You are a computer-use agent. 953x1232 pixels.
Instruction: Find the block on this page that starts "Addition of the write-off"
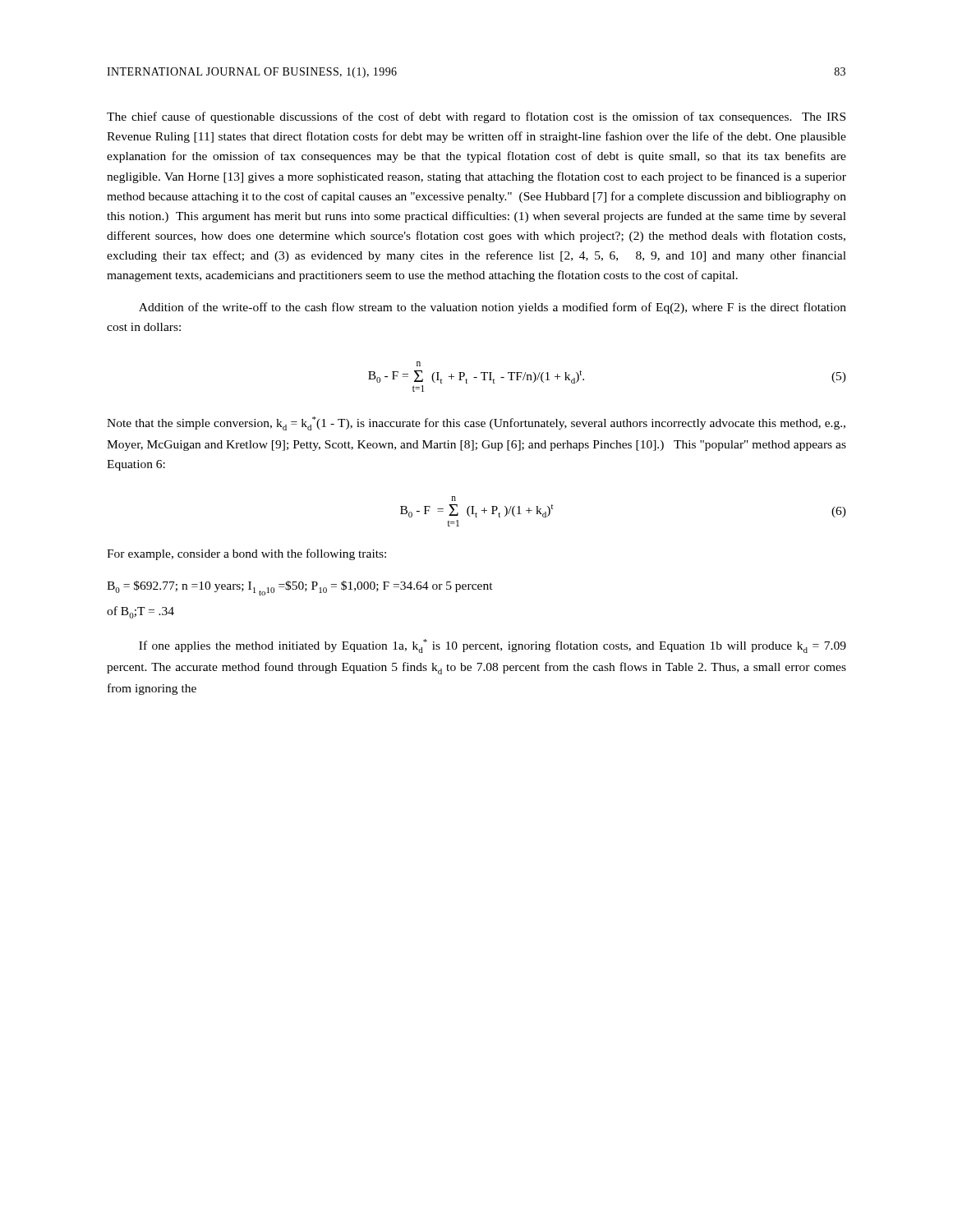tap(476, 316)
